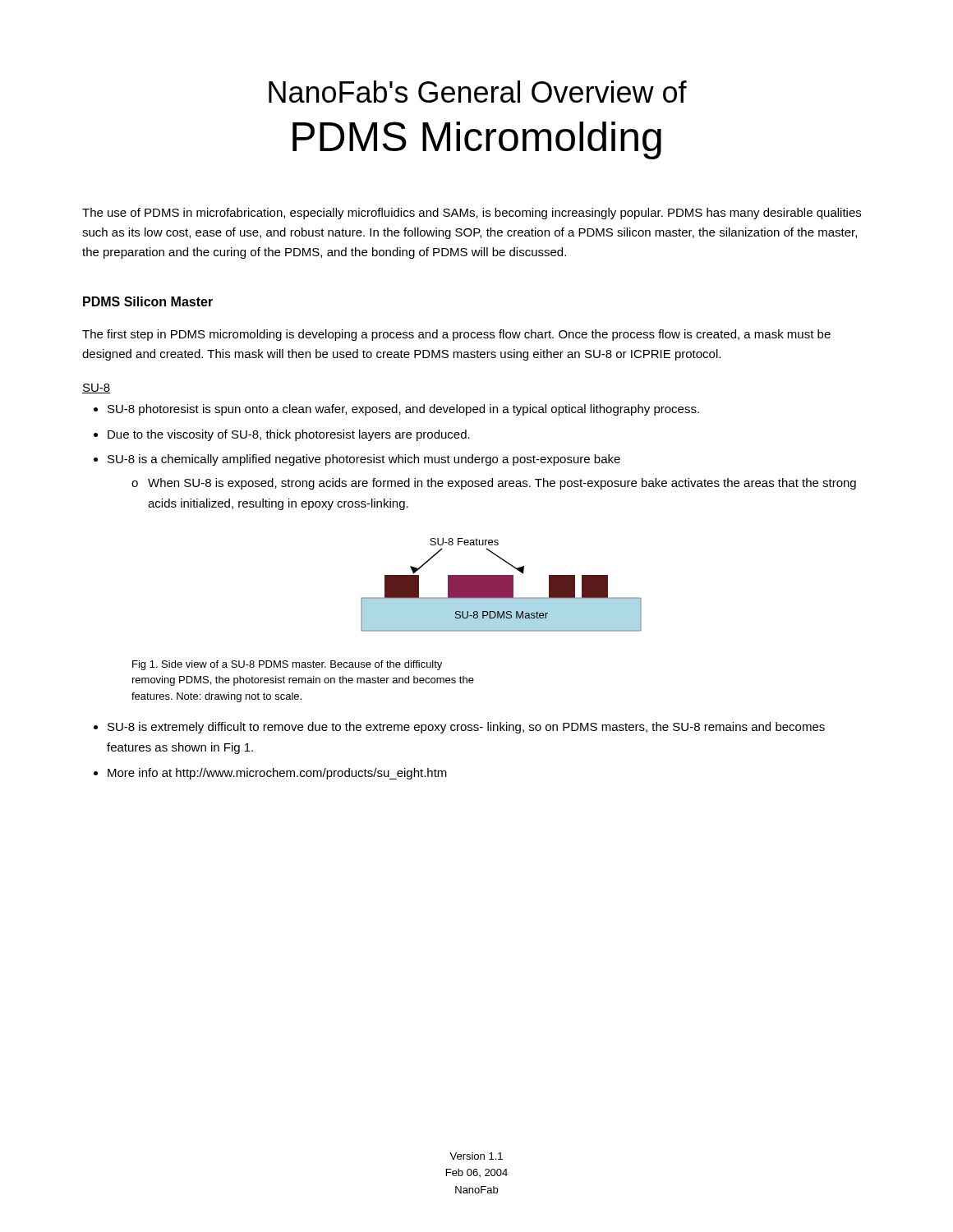Locate the title that reads "NanoFab's General Overview of"
This screenshot has height=1232, width=953.
pos(476,118)
